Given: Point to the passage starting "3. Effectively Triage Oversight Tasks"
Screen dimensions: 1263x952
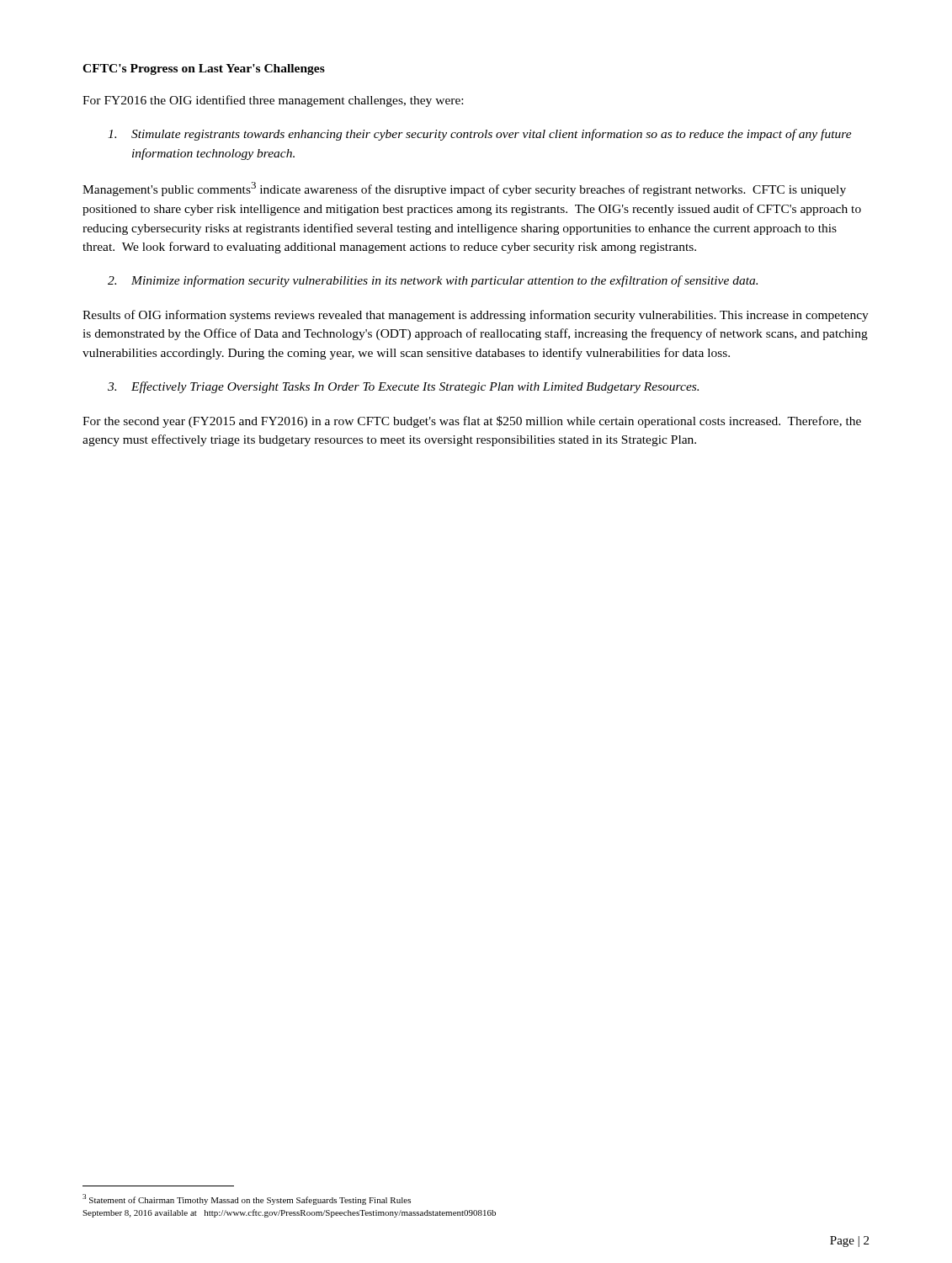Looking at the screenshot, I should coord(404,387).
